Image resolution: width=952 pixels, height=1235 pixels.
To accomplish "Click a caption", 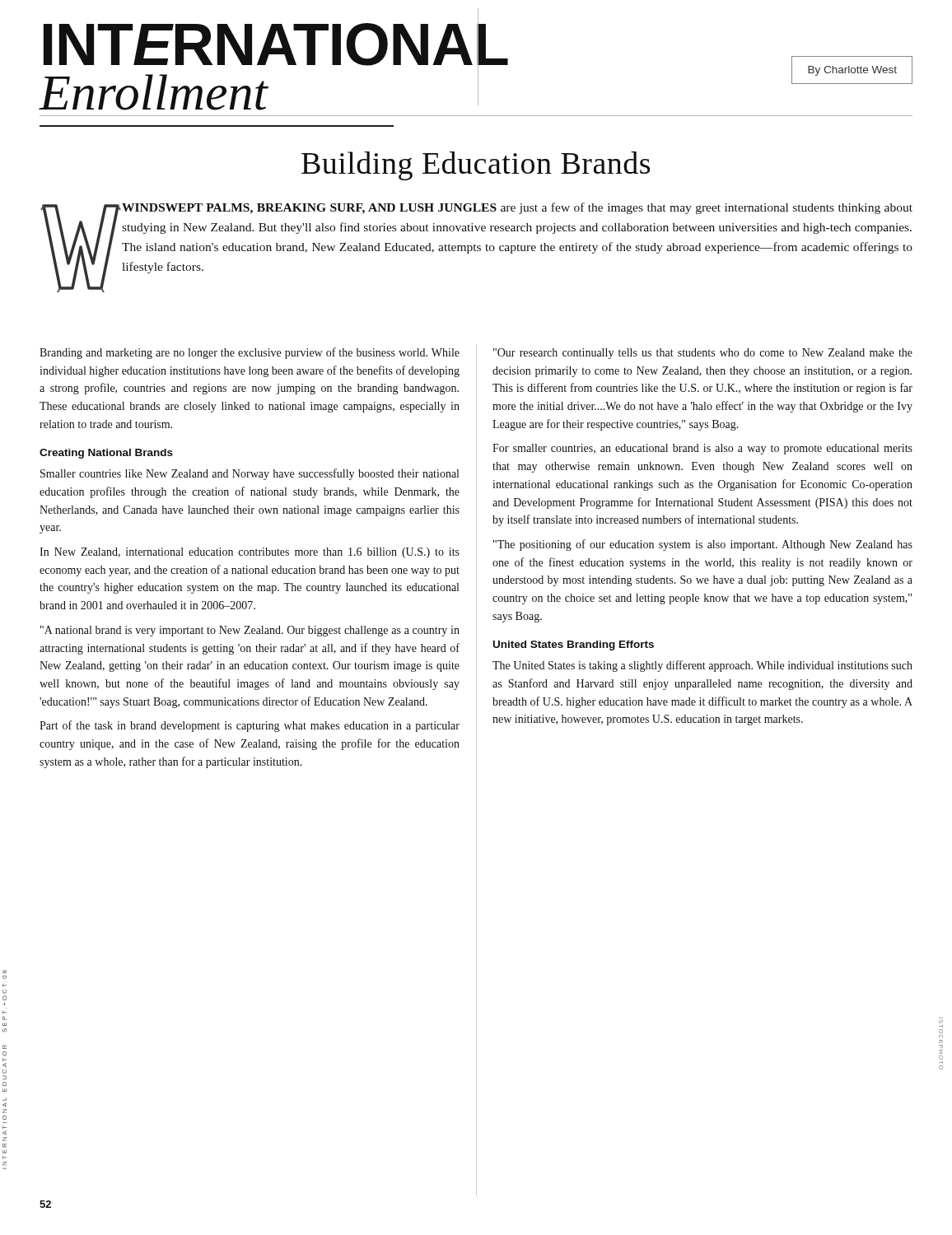I will point(941,1043).
